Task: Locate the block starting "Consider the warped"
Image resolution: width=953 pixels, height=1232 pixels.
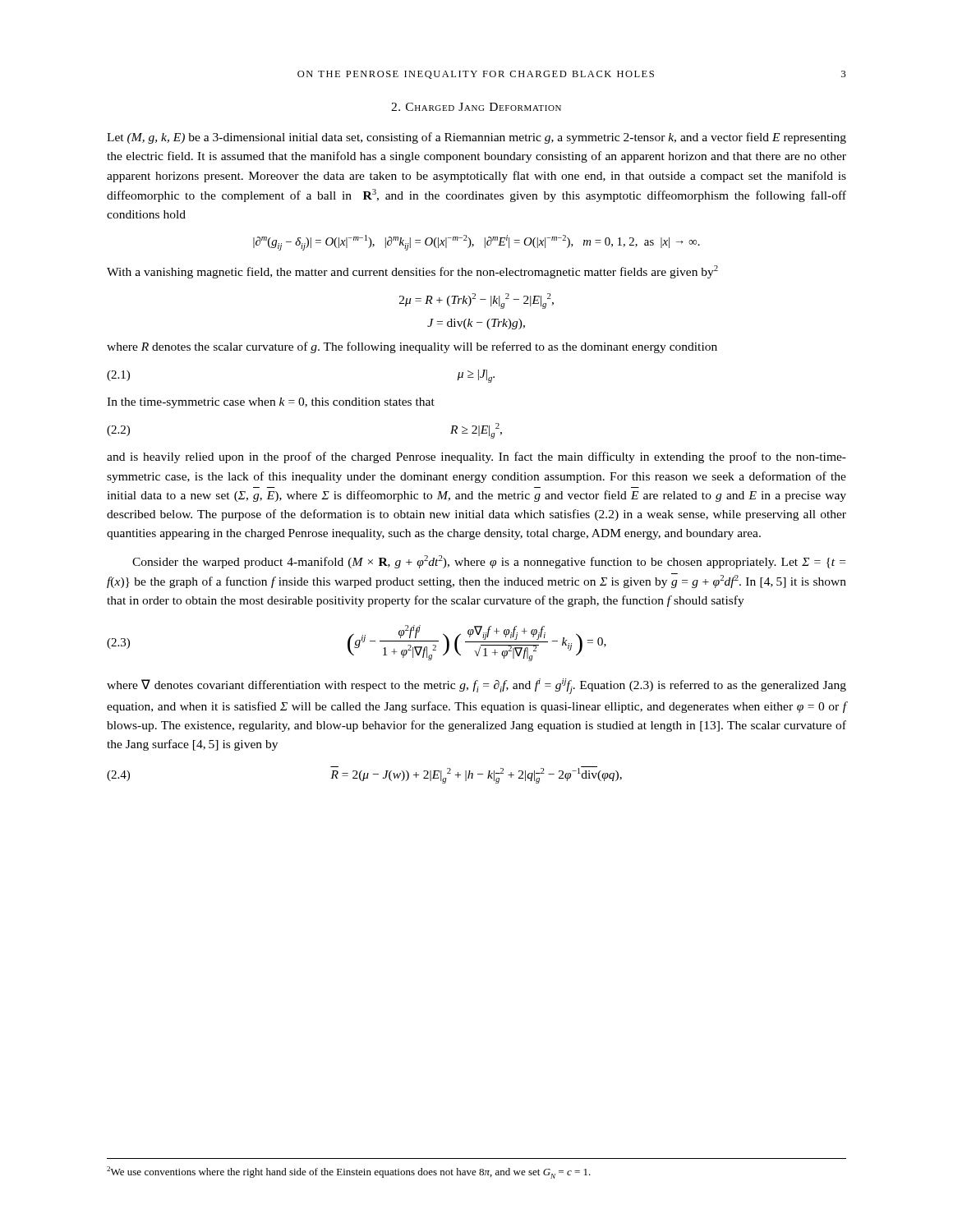Action: [x=476, y=580]
